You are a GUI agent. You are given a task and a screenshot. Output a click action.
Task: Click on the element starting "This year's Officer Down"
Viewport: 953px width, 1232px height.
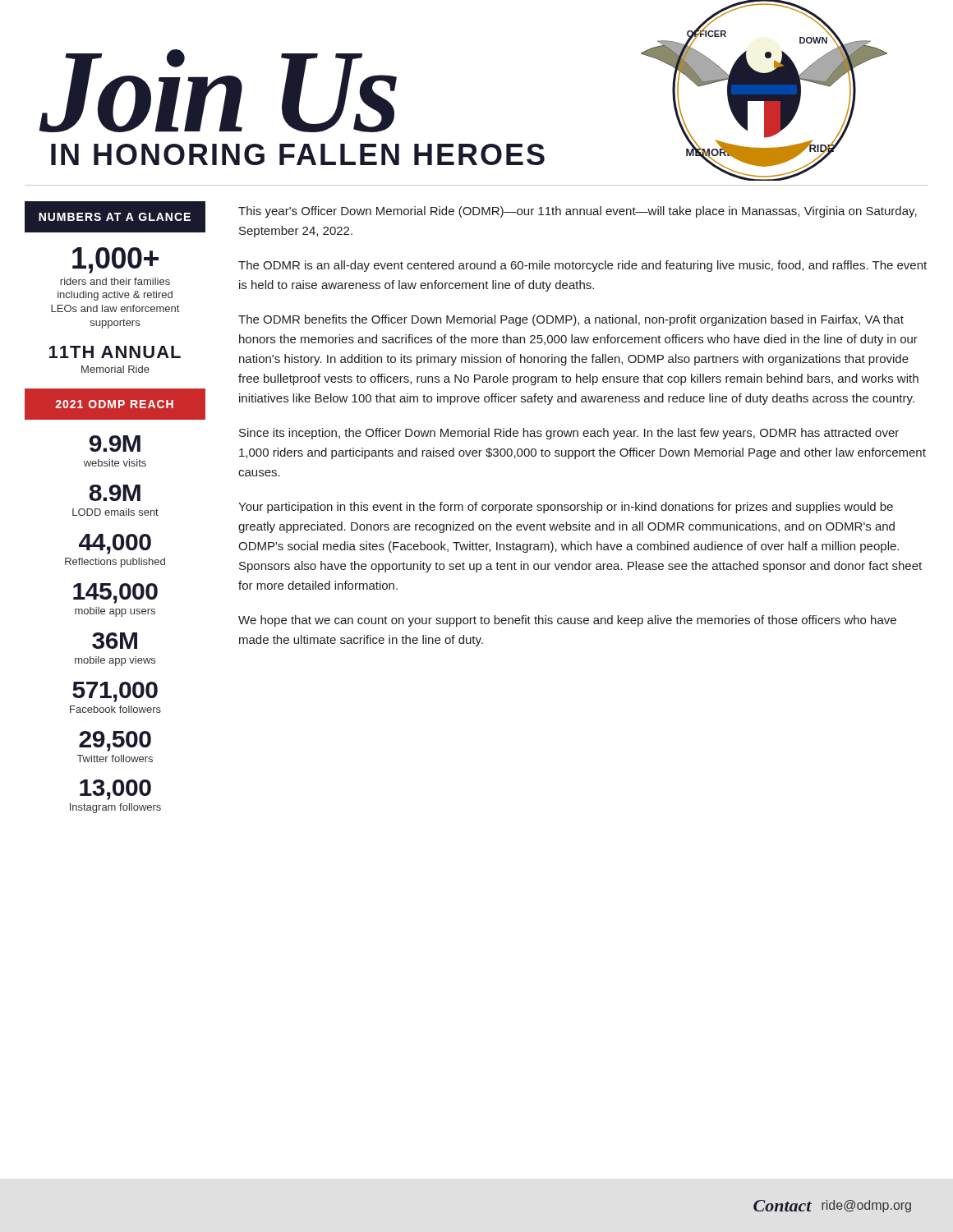click(x=583, y=221)
